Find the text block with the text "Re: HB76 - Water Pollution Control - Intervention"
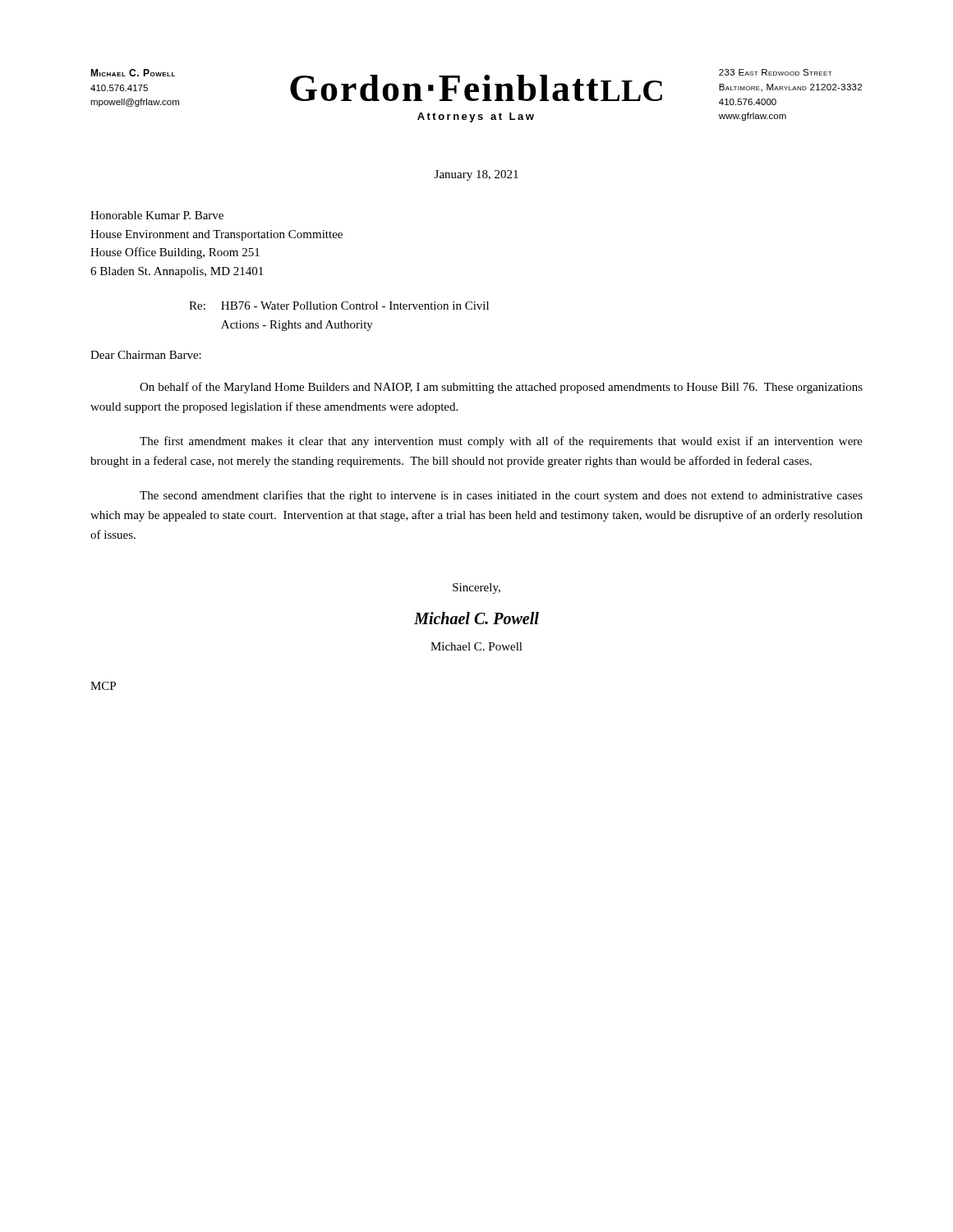The height and width of the screenshot is (1232, 953). (339, 306)
